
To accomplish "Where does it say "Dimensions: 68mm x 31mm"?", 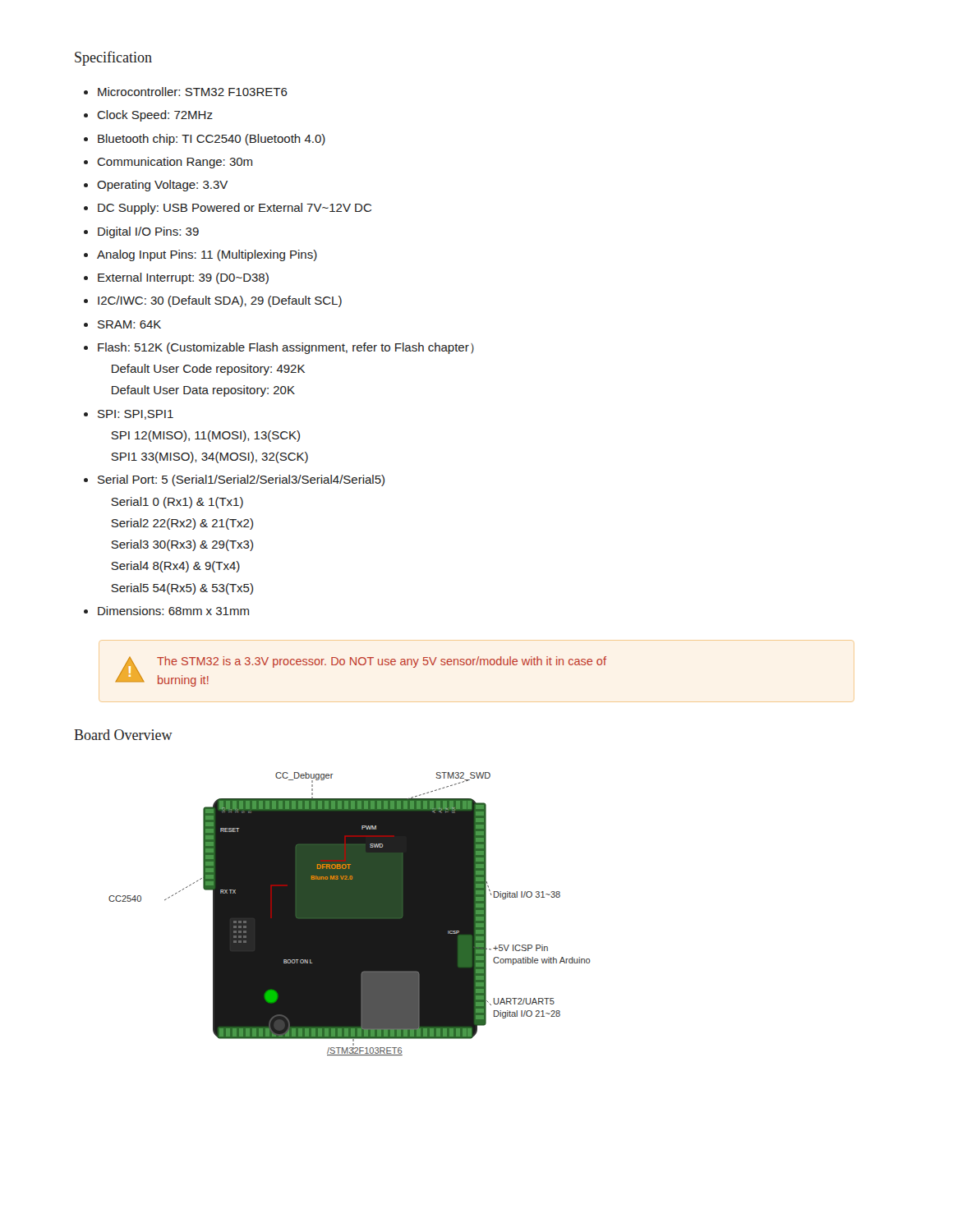I will 173,610.
